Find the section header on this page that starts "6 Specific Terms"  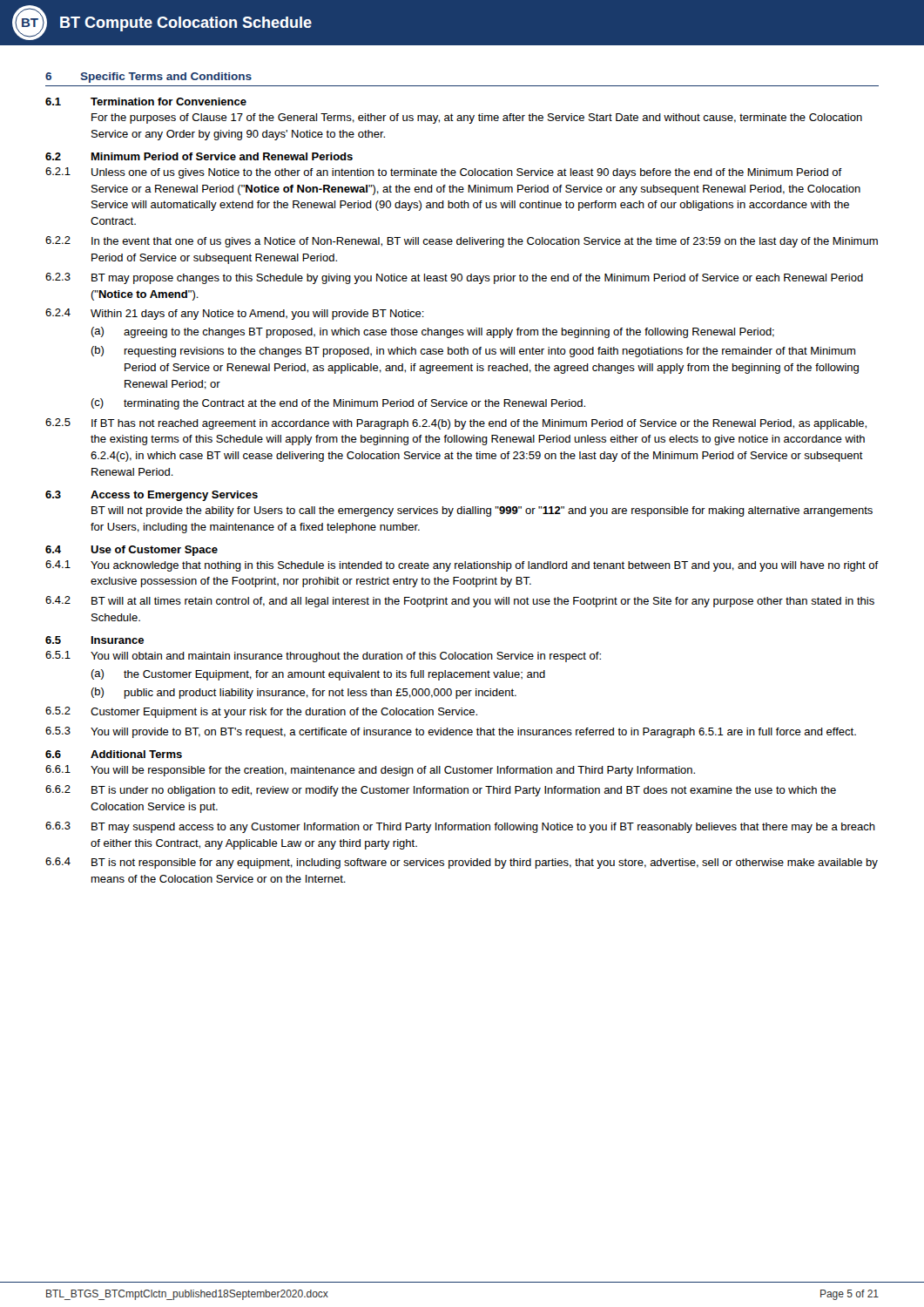point(148,76)
